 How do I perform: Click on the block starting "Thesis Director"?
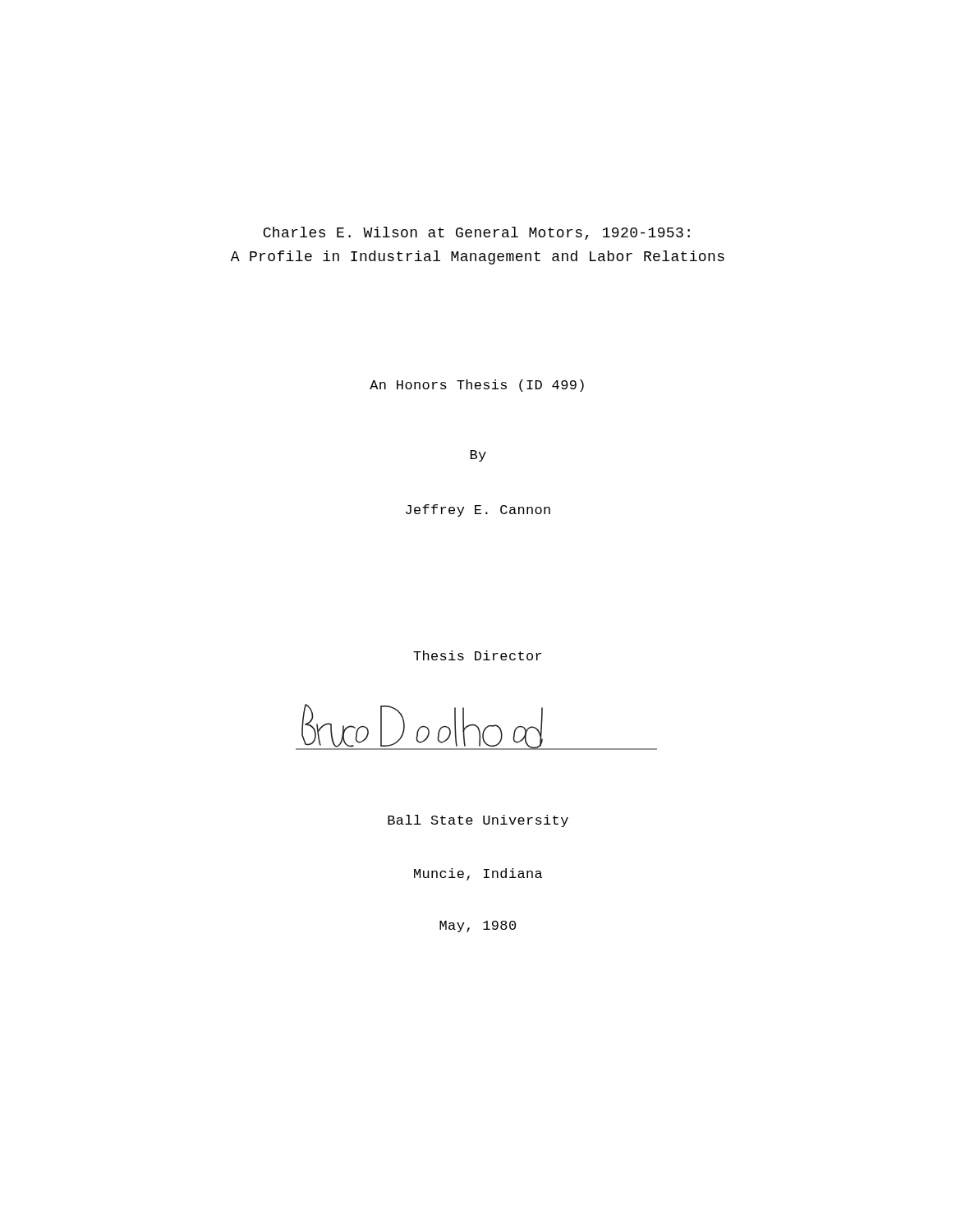(478, 657)
